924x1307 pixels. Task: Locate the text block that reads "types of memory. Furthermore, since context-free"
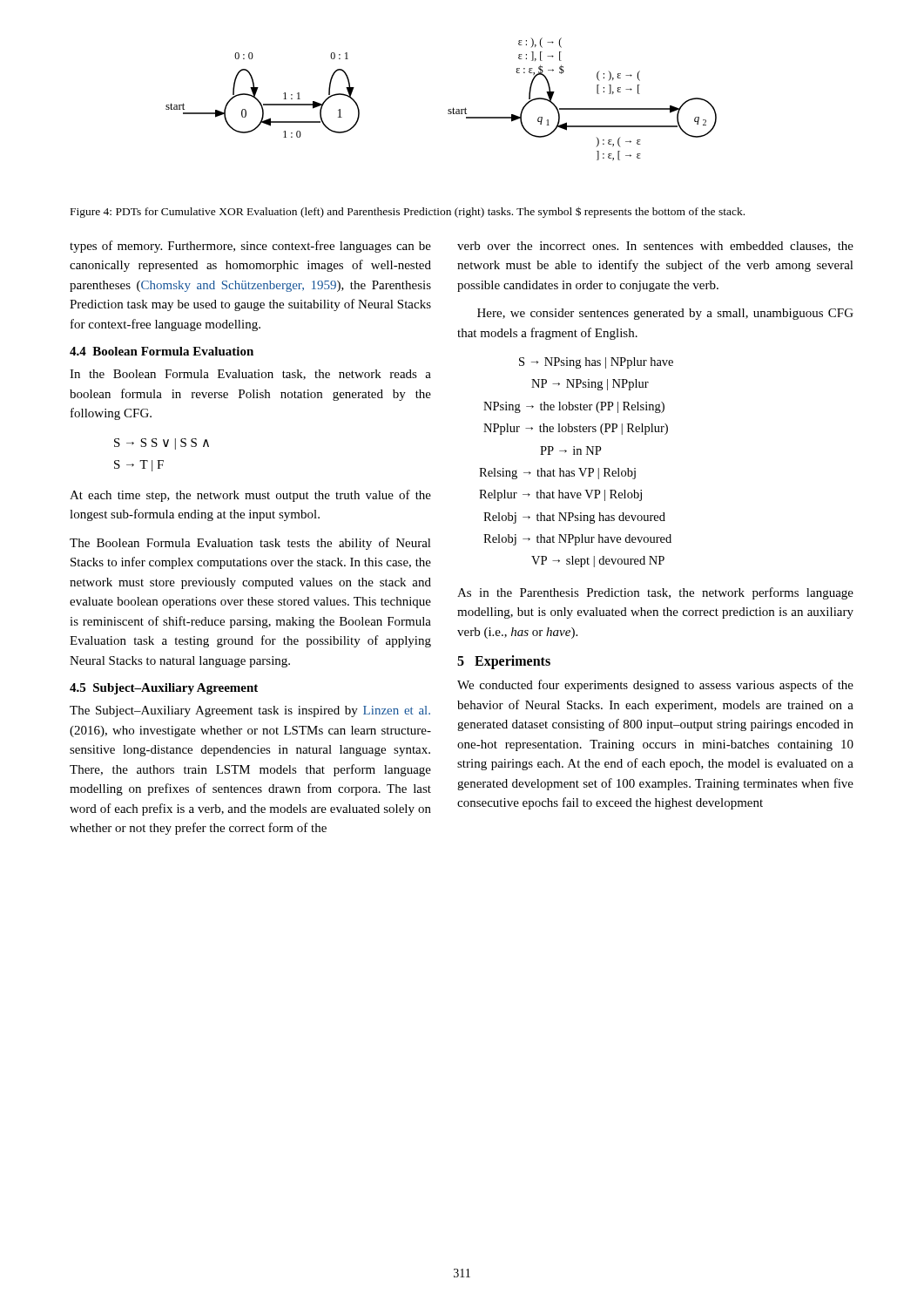point(250,285)
